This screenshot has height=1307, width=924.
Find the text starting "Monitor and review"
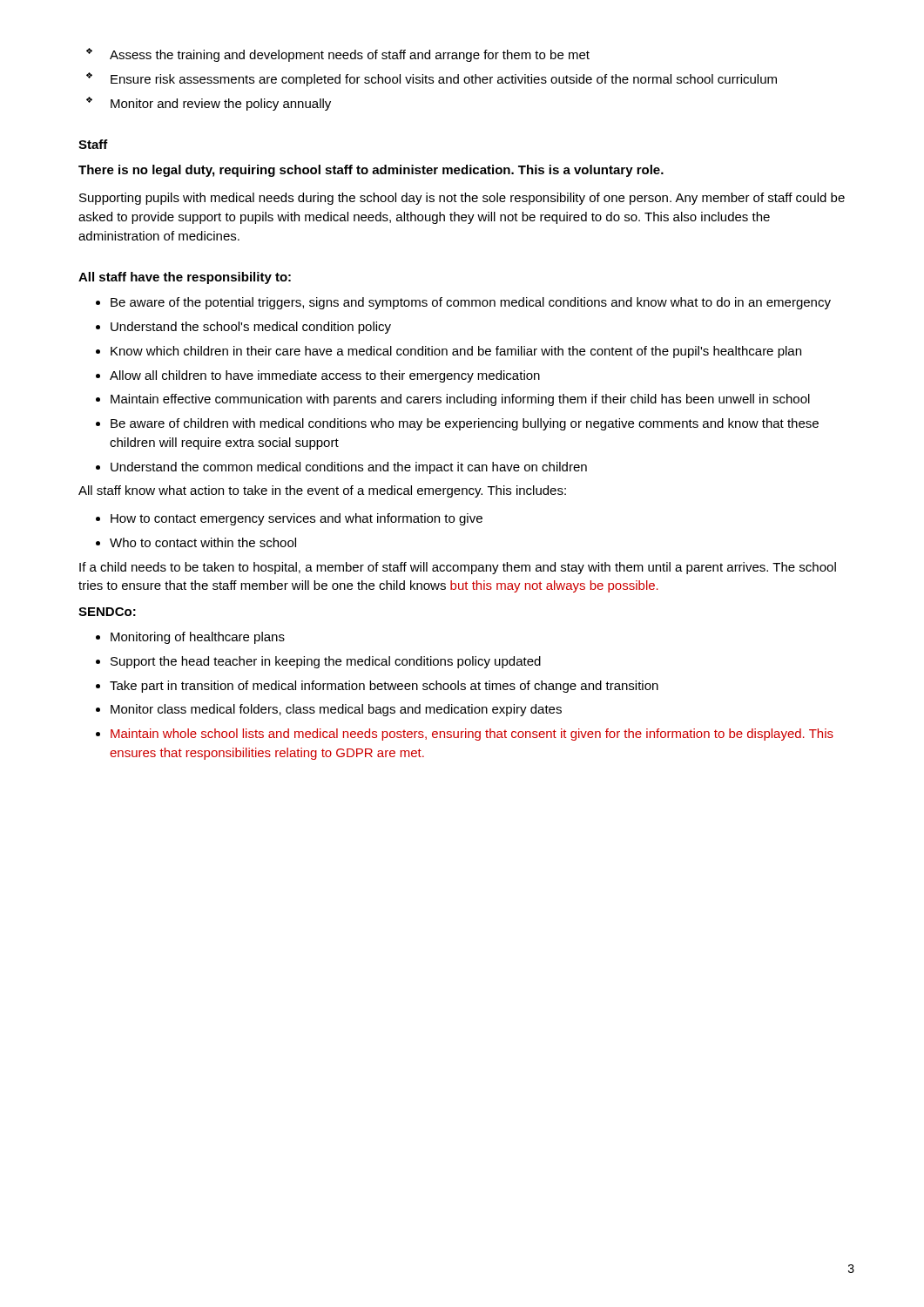pos(209,104)
